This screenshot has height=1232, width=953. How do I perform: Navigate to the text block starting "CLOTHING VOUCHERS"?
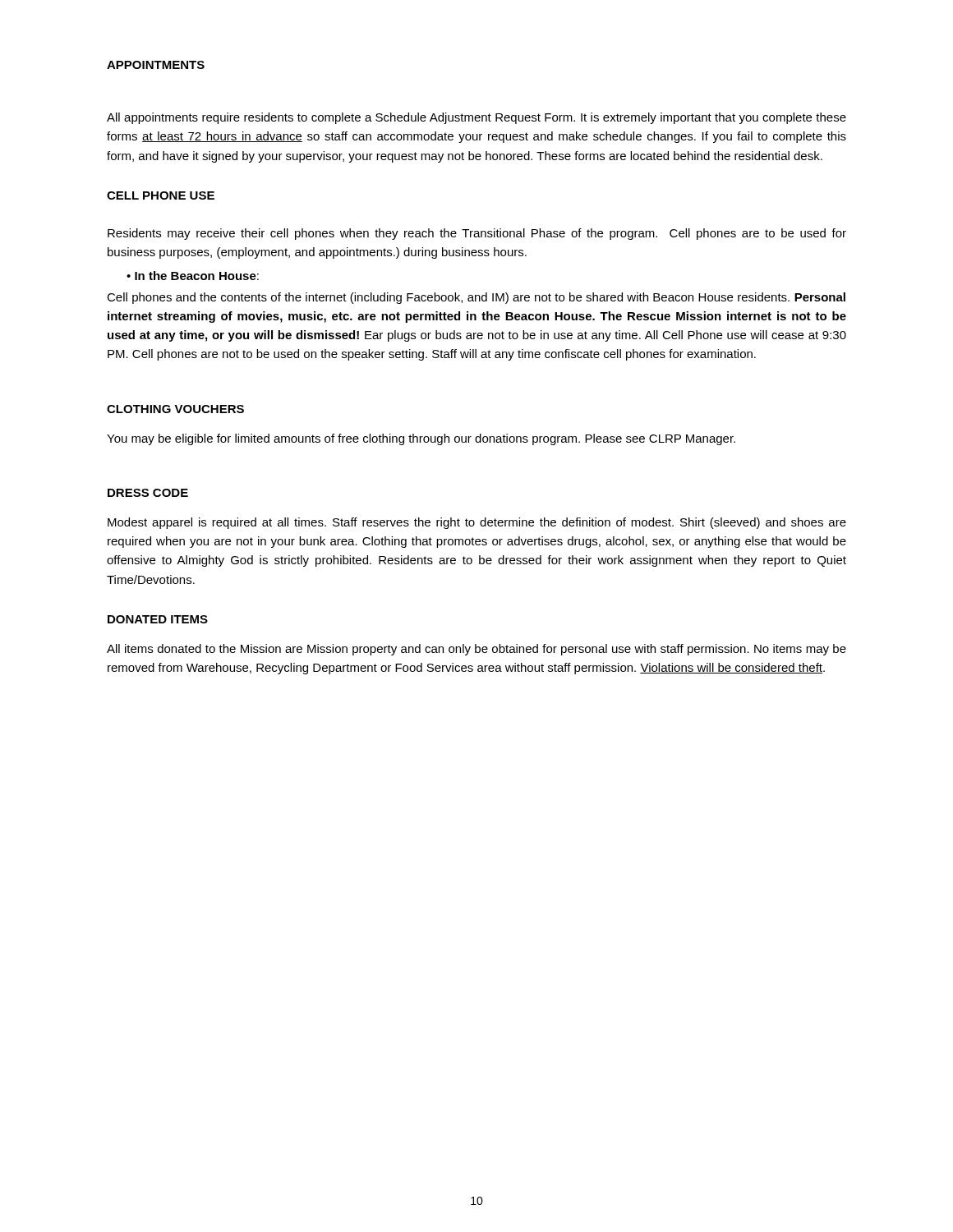click(176, 408)
